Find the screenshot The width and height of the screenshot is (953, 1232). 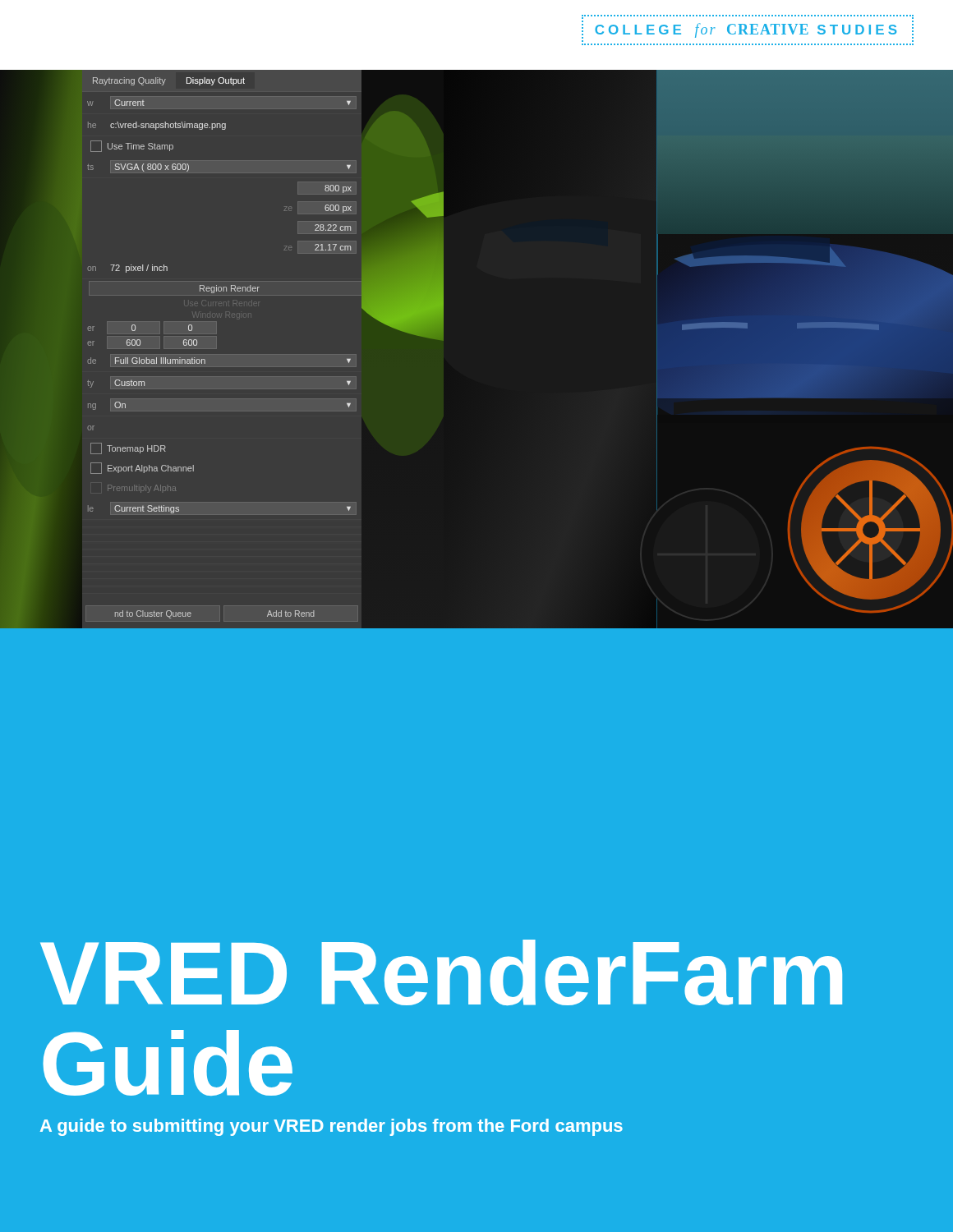pos(476,349)
